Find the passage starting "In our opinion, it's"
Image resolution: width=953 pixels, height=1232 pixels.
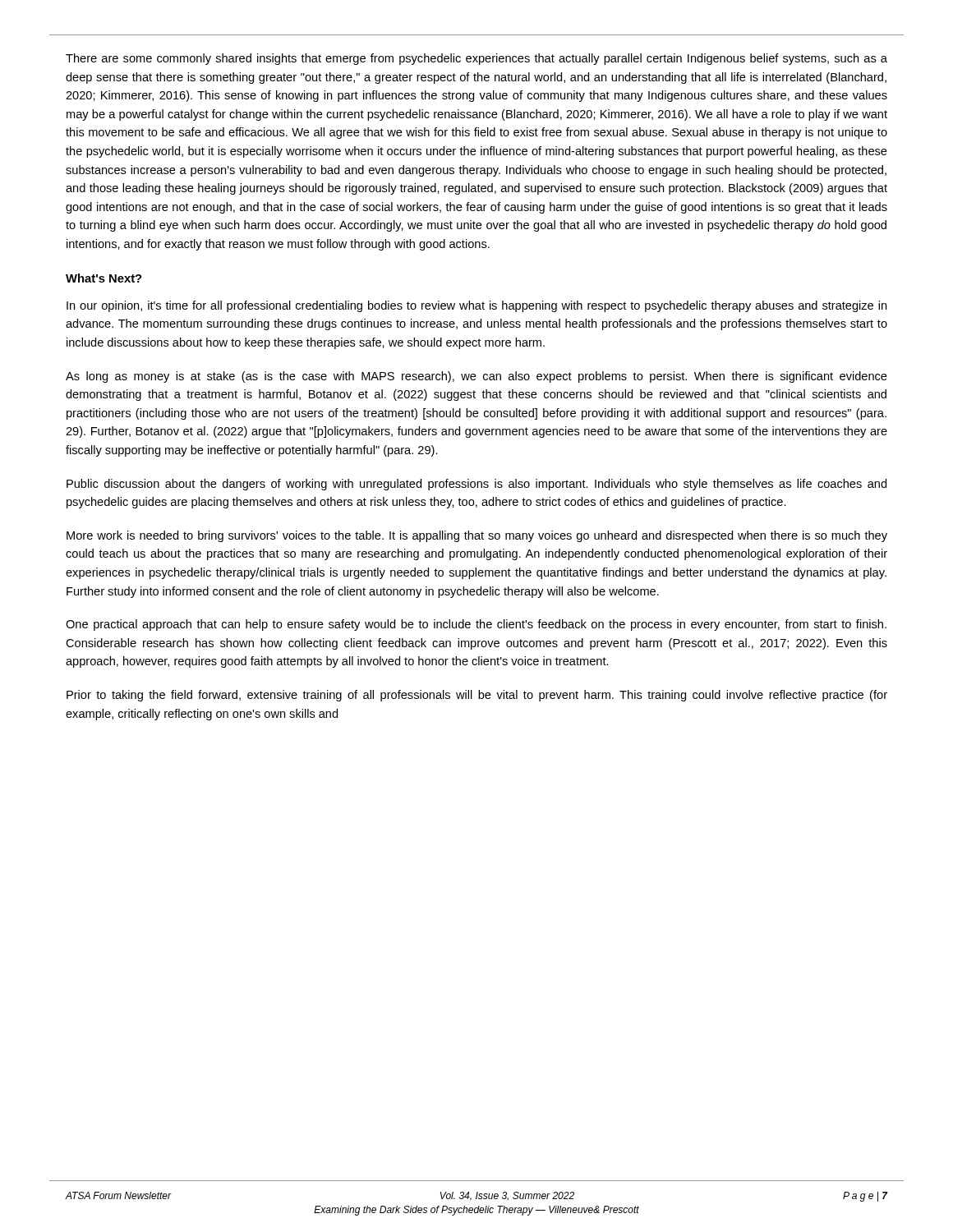476,324
